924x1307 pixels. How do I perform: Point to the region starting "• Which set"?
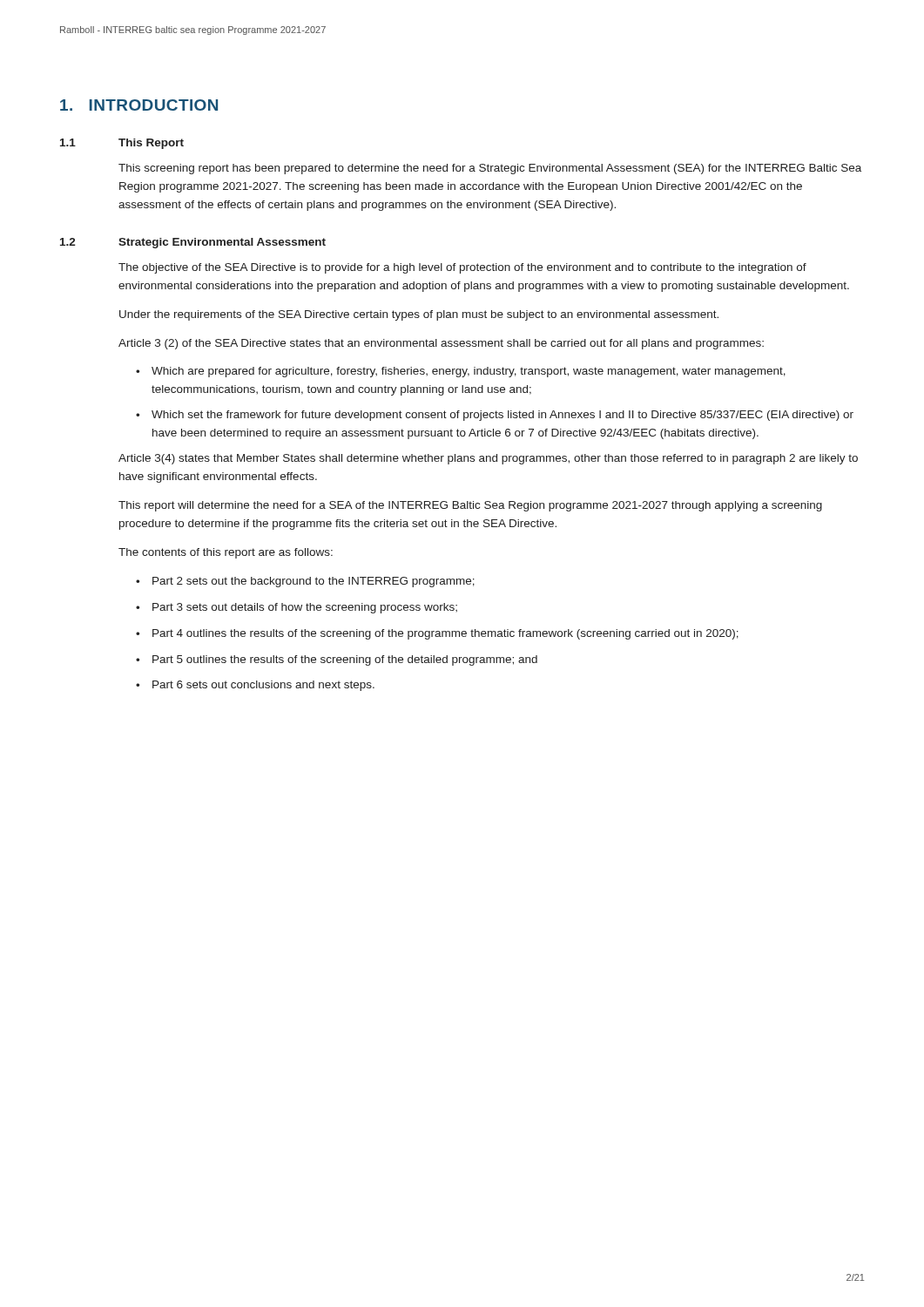click(500, 425)
